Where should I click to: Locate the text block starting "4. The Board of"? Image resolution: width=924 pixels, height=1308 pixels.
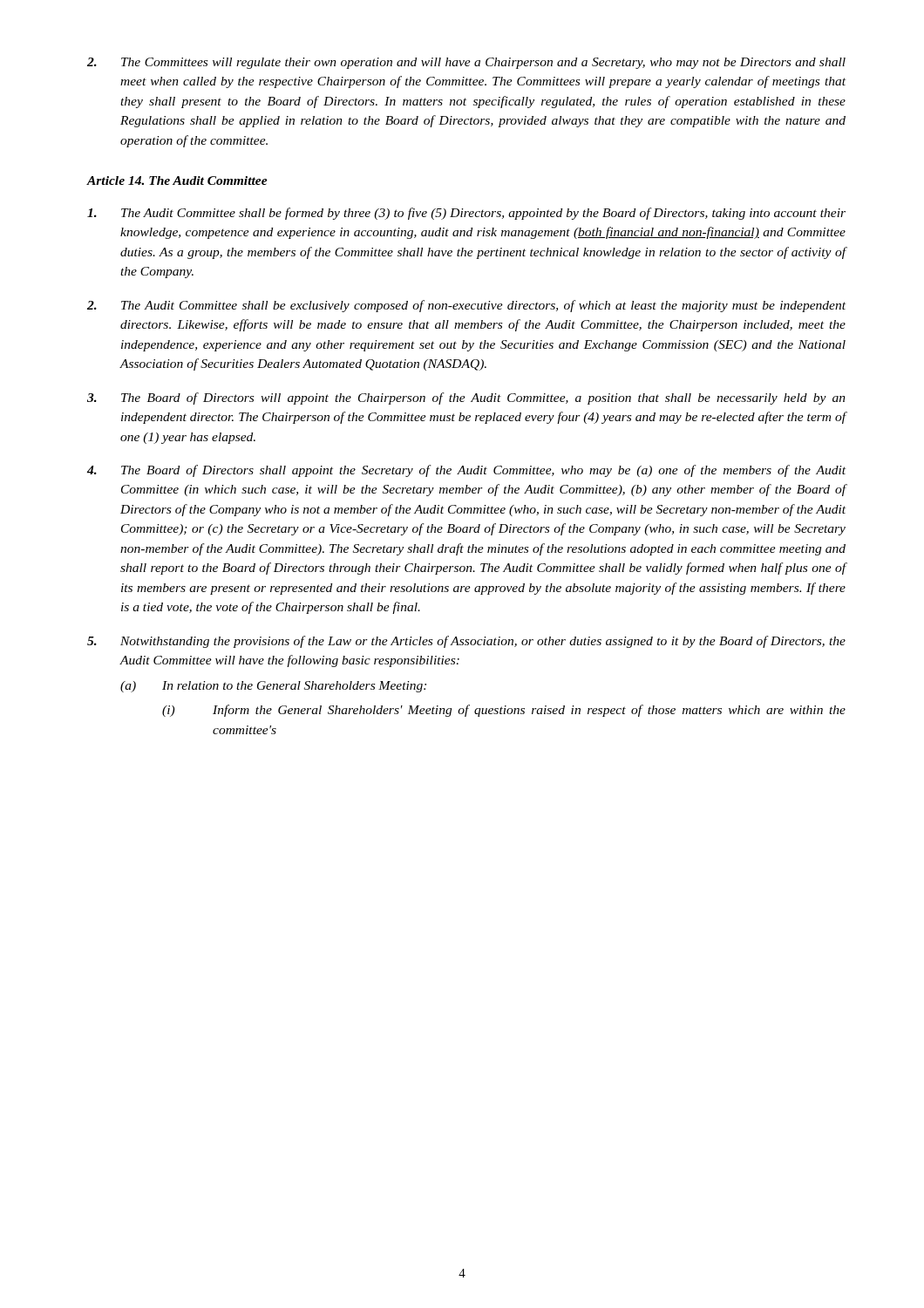pos(466,539)
